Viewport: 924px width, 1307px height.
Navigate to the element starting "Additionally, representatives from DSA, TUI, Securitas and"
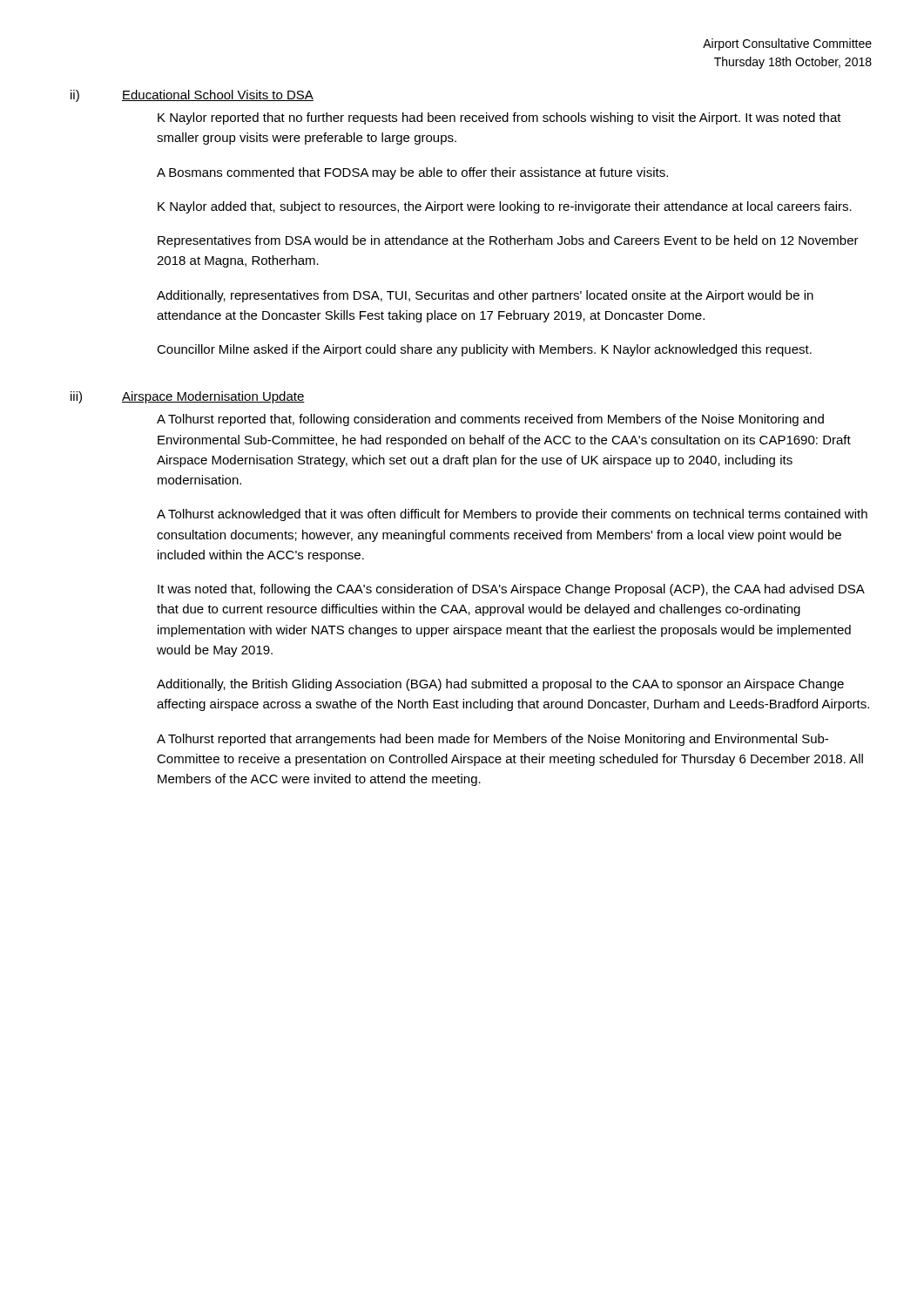pos(485,305)
